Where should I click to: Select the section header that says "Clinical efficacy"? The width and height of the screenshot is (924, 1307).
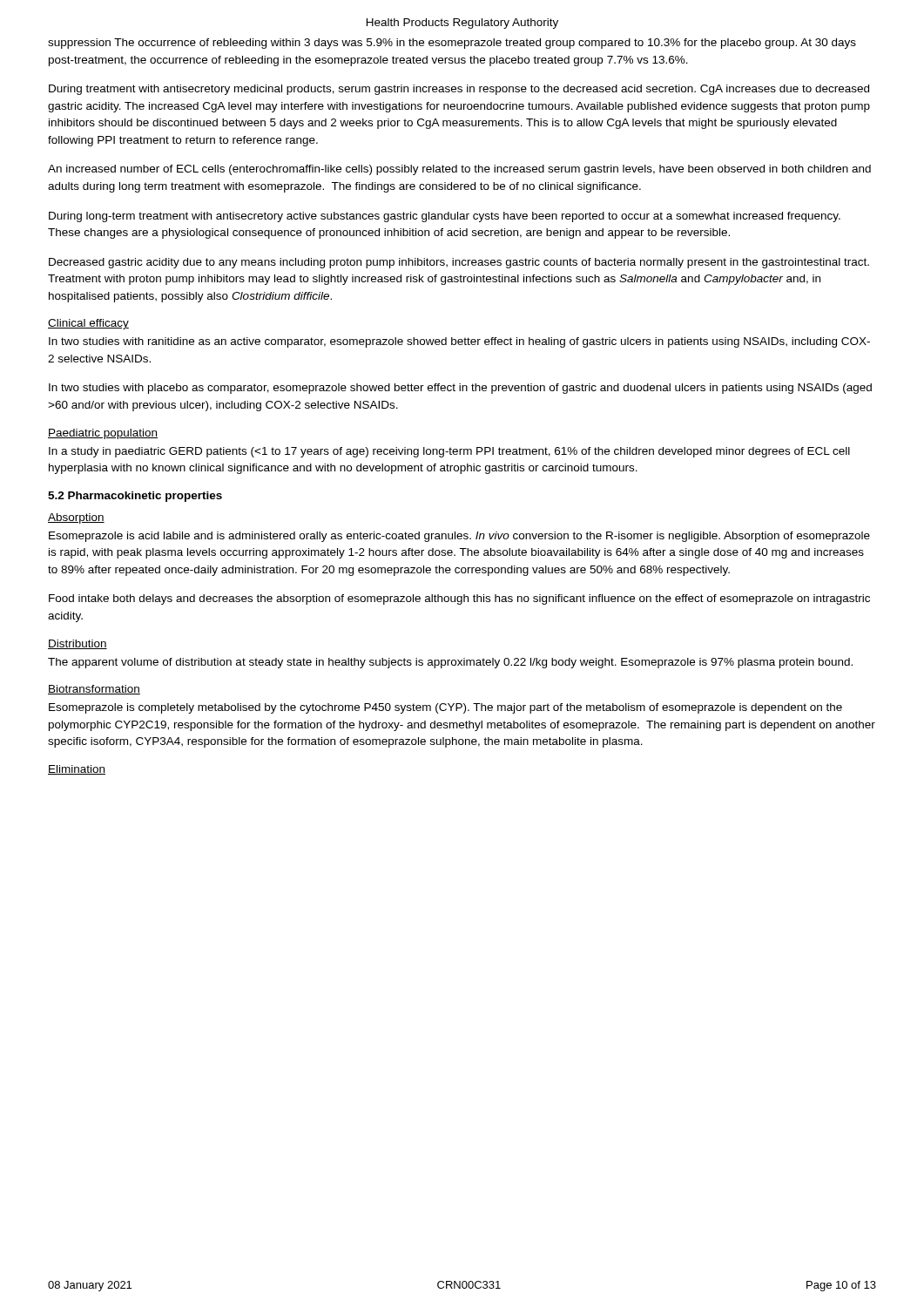(x=88, y=323)
